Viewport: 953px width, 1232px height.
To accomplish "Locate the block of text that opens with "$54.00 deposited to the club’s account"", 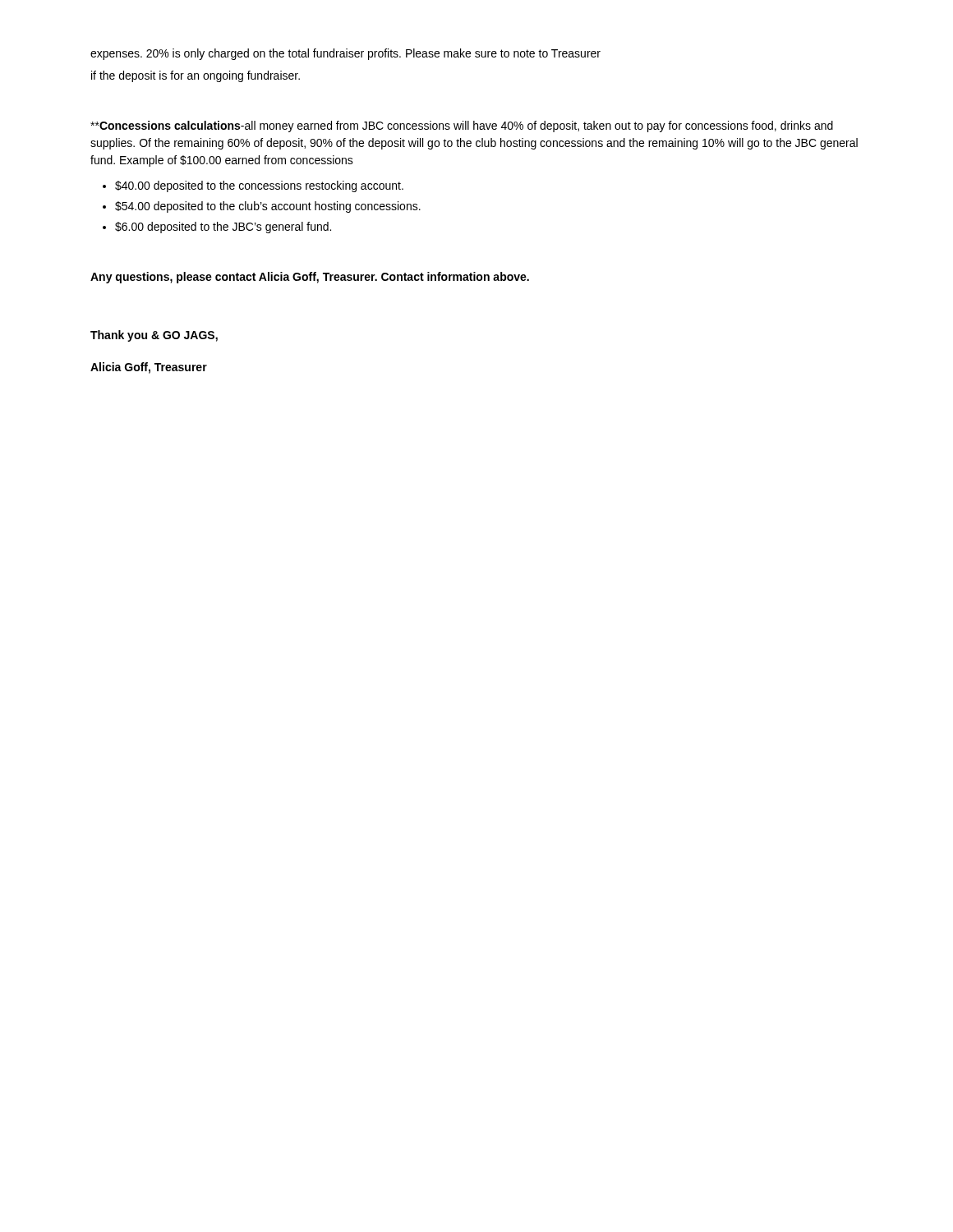I will (x=268, y=206).
